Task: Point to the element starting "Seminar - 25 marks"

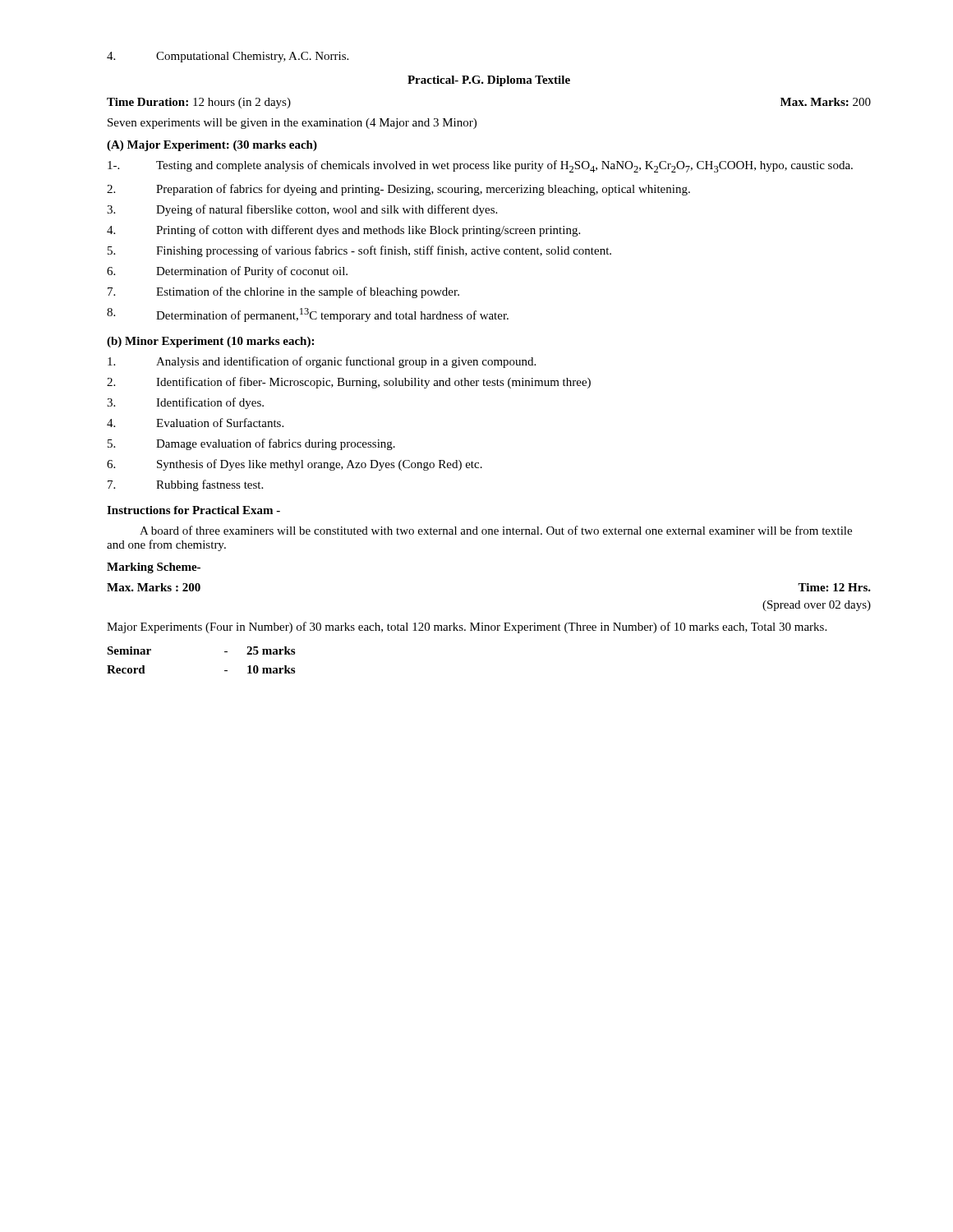Action: (125, 650)
